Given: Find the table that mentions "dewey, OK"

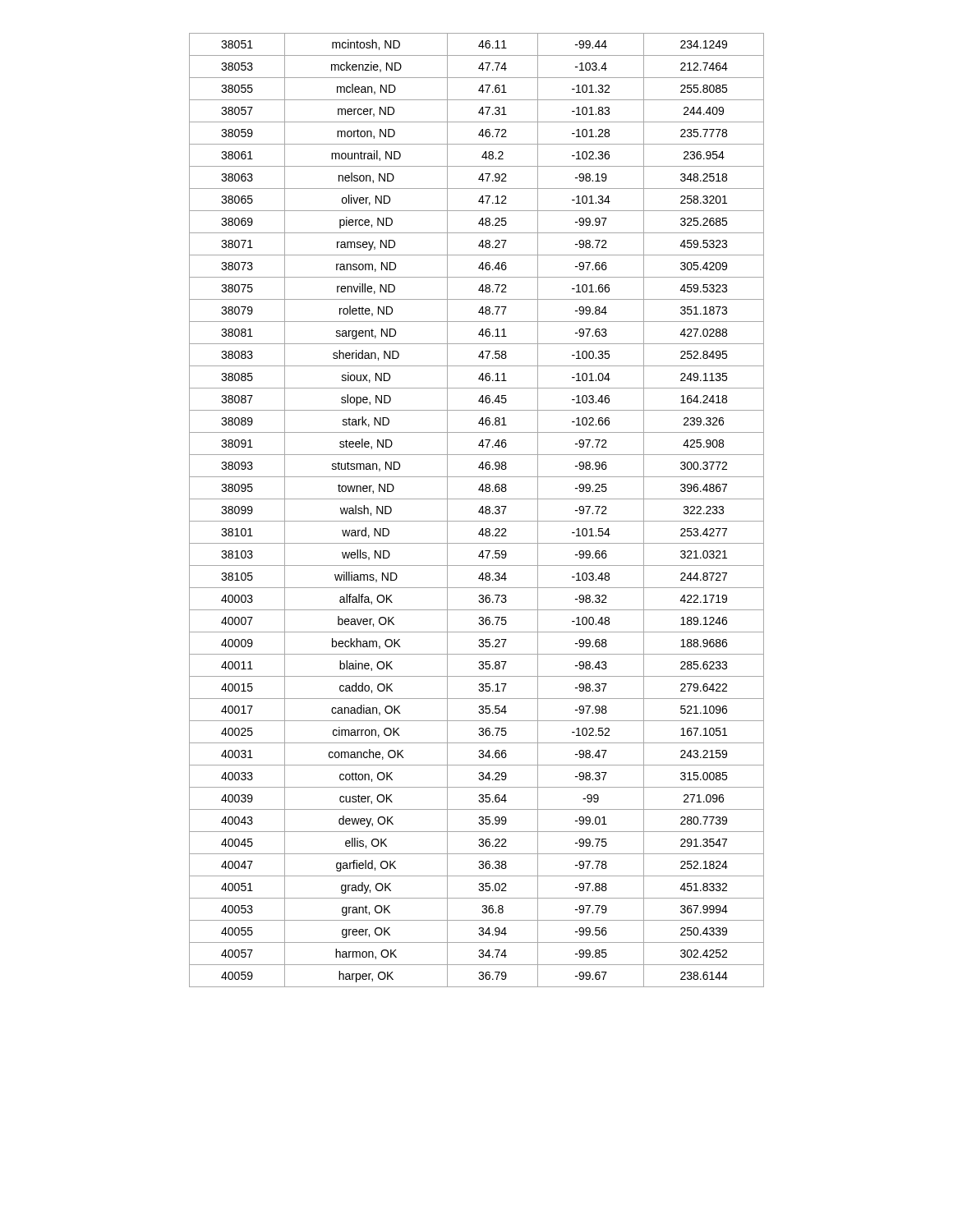Looking at the screenshot, I should pyautogui.click(x=476, y=510).
